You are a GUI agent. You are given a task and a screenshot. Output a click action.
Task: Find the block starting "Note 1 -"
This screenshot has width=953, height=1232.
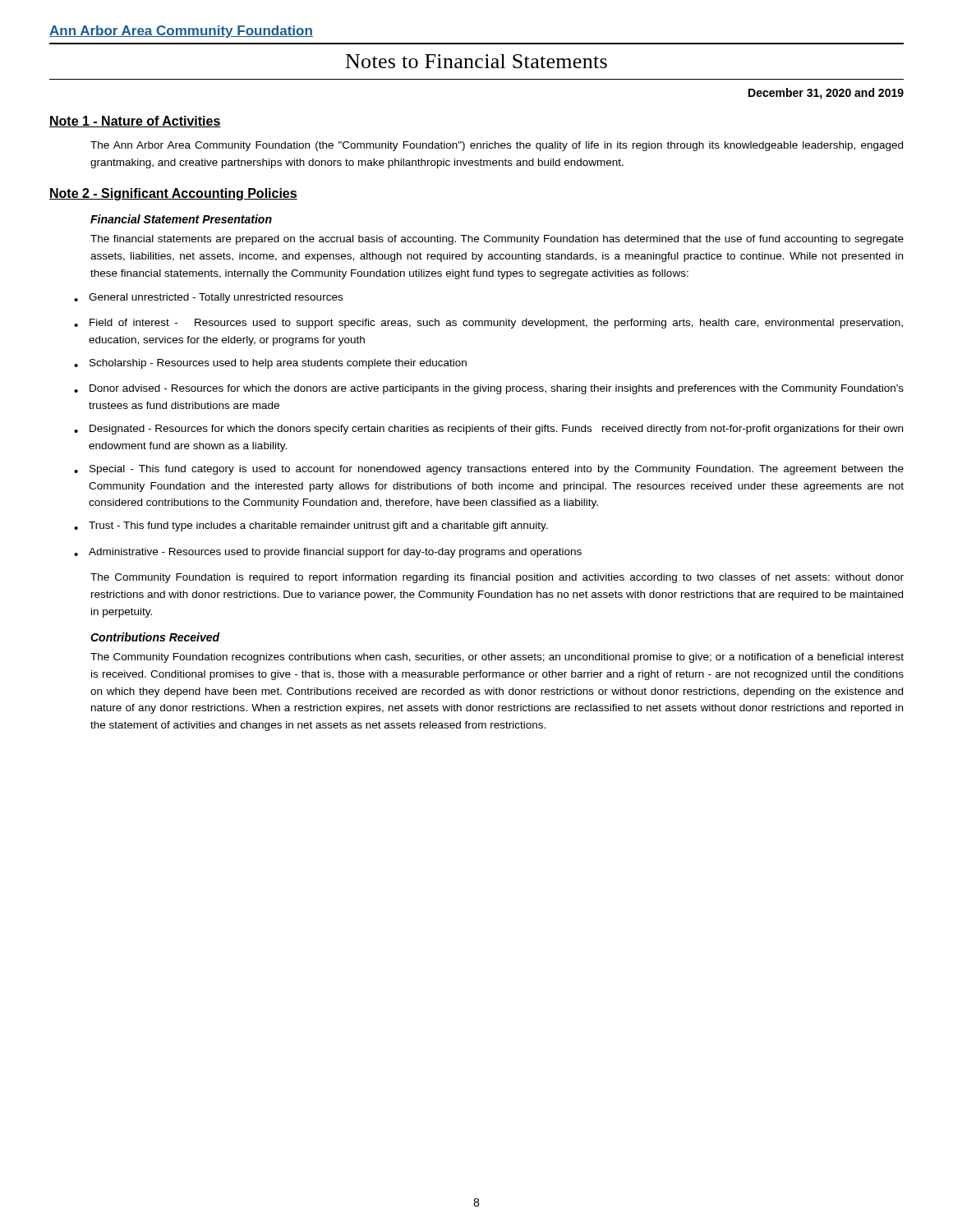135,121
